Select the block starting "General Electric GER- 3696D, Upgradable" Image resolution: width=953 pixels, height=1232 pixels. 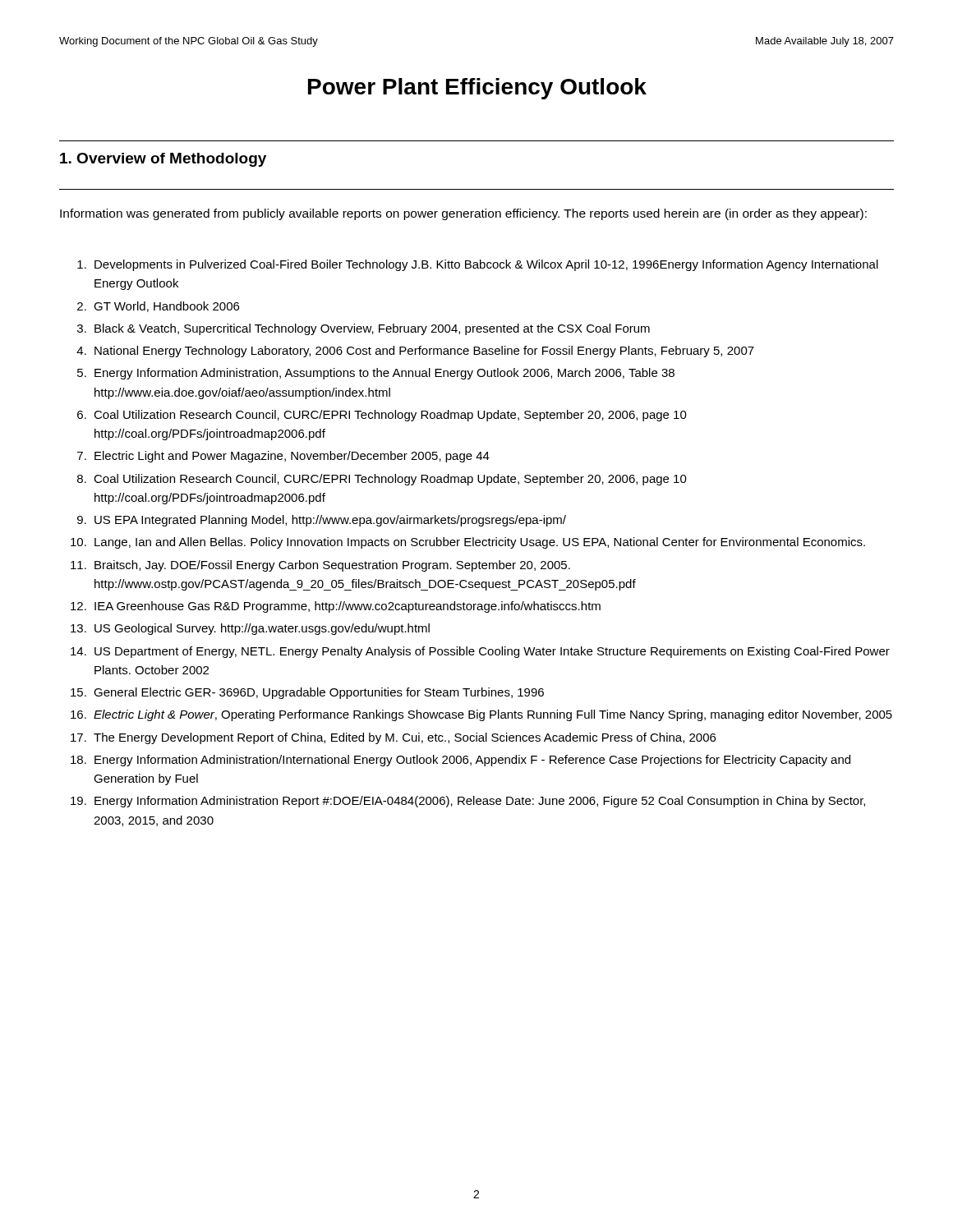click(319, 692)
